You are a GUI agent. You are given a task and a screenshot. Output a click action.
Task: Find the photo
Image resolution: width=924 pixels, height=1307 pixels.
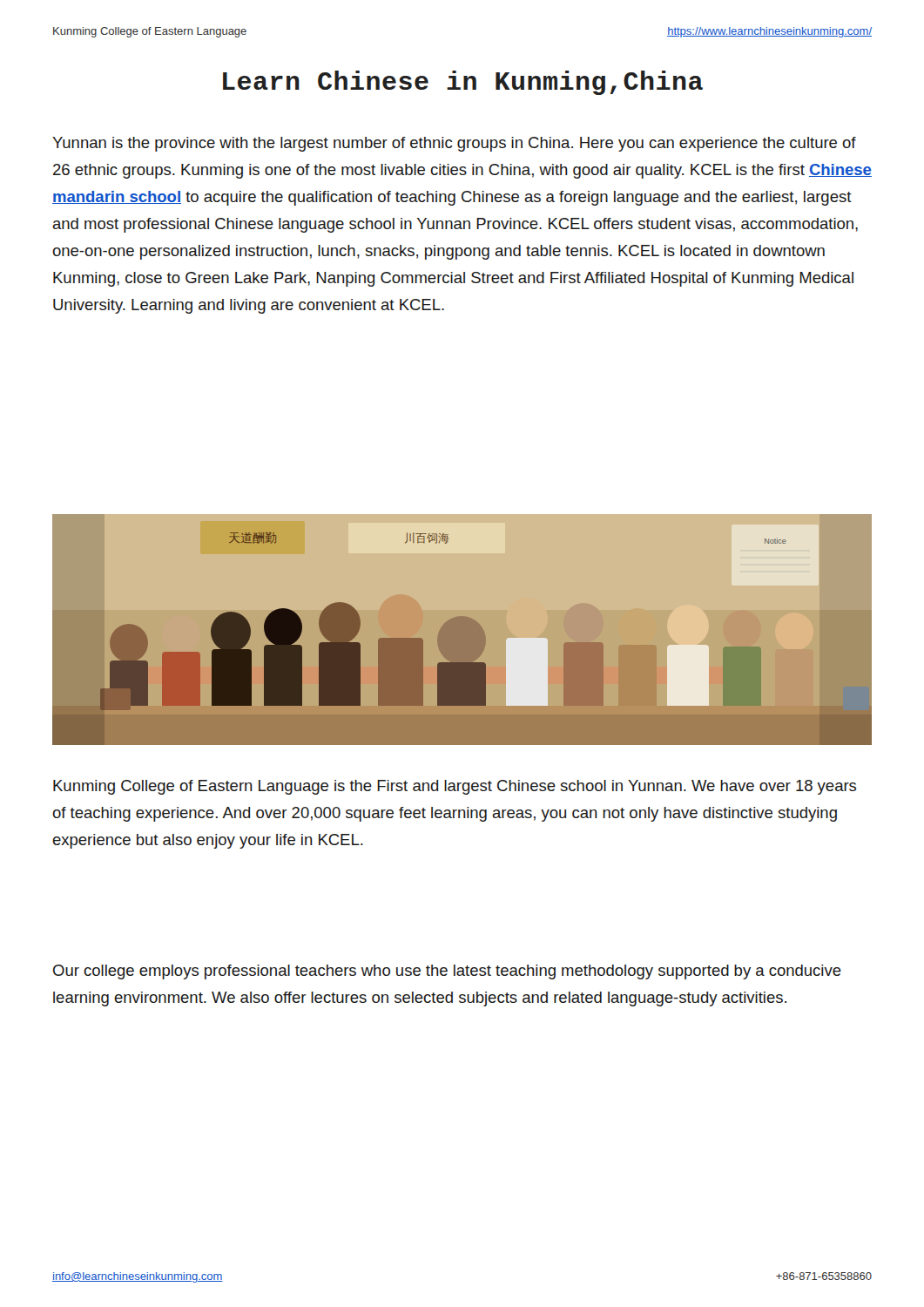(x=462, y=630)
